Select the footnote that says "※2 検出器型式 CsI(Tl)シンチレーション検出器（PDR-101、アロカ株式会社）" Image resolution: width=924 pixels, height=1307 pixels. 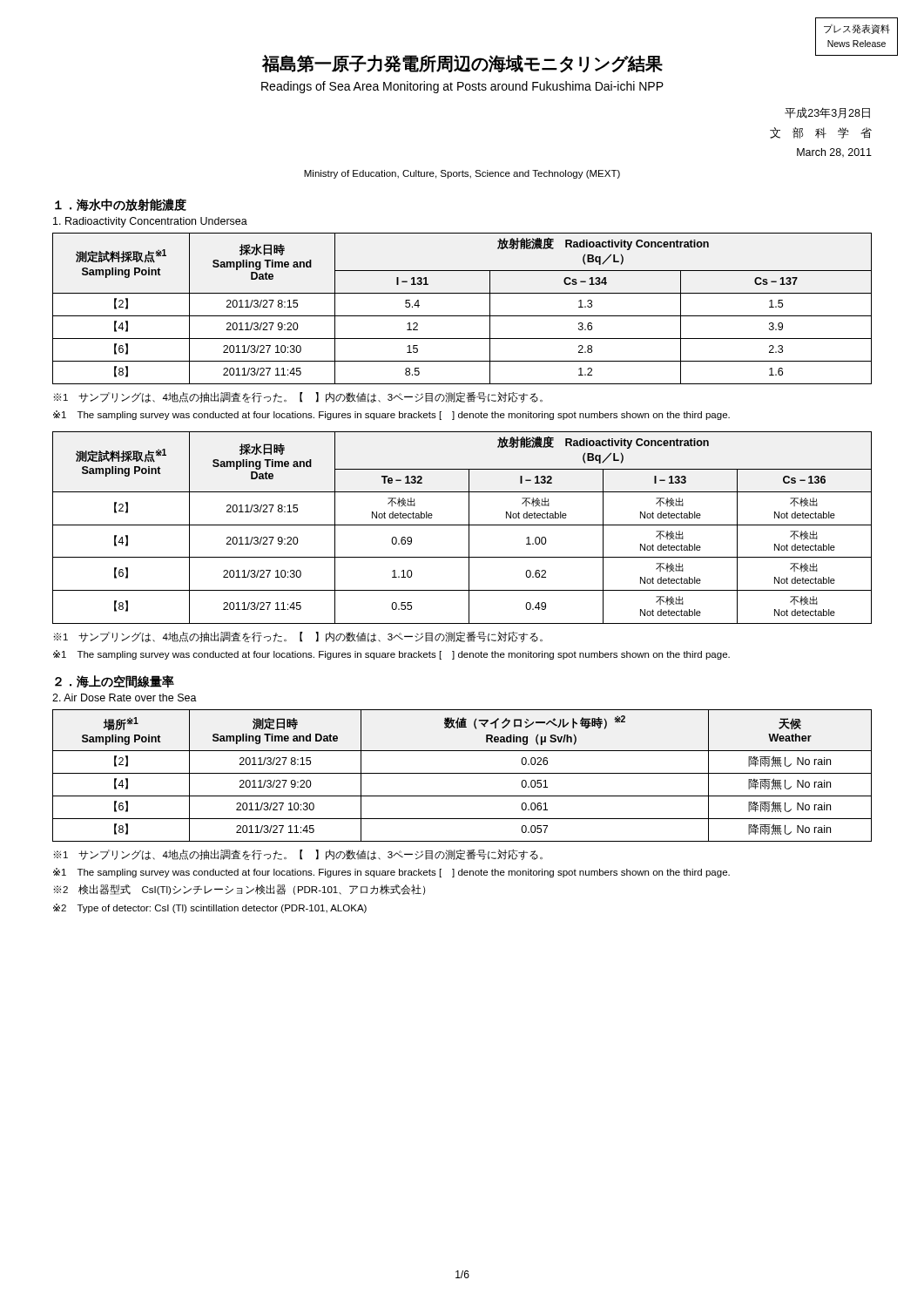click(x=242, y=890)
